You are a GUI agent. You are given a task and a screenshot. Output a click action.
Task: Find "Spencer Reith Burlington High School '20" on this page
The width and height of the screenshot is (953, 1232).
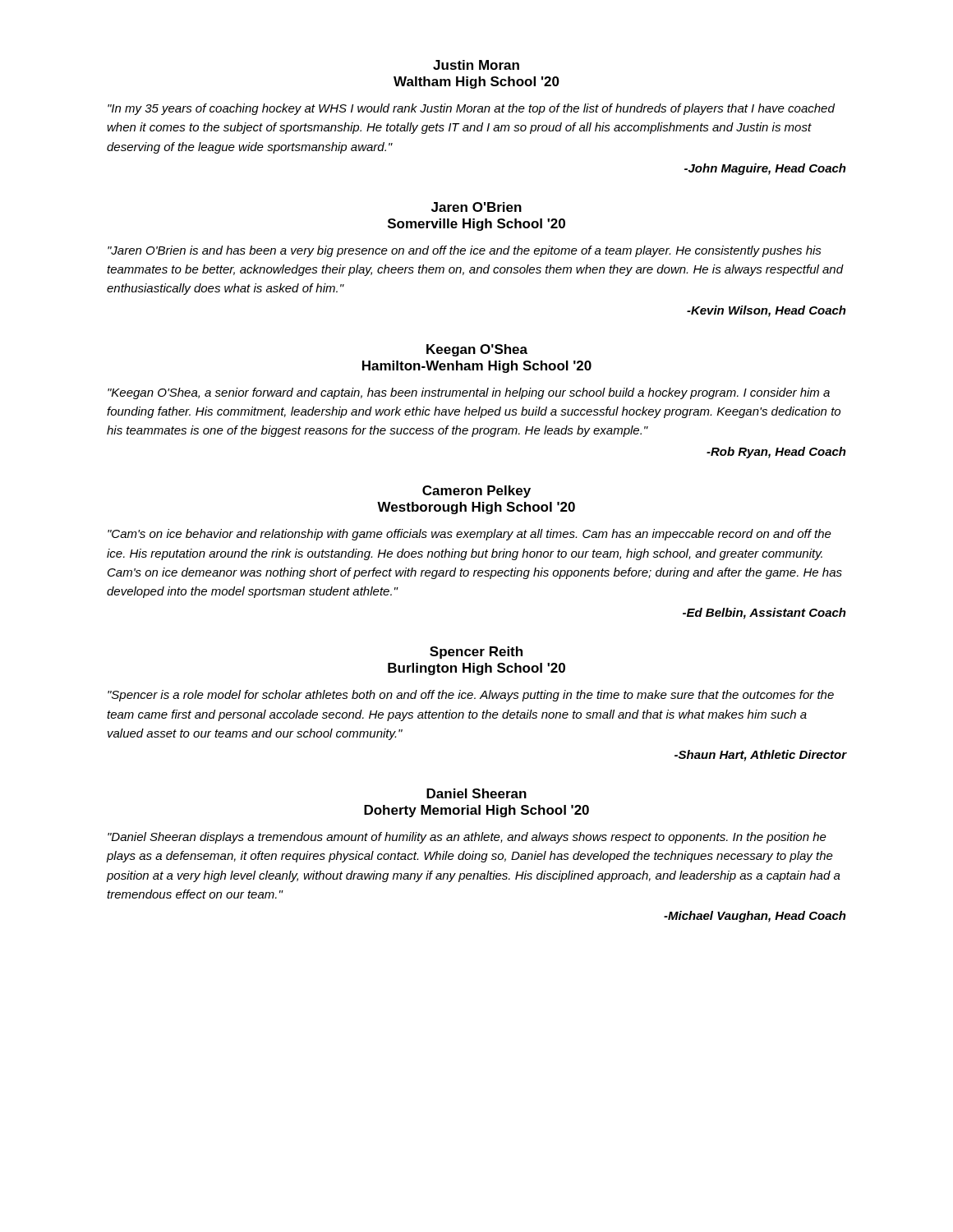click(x=476, y=661)
